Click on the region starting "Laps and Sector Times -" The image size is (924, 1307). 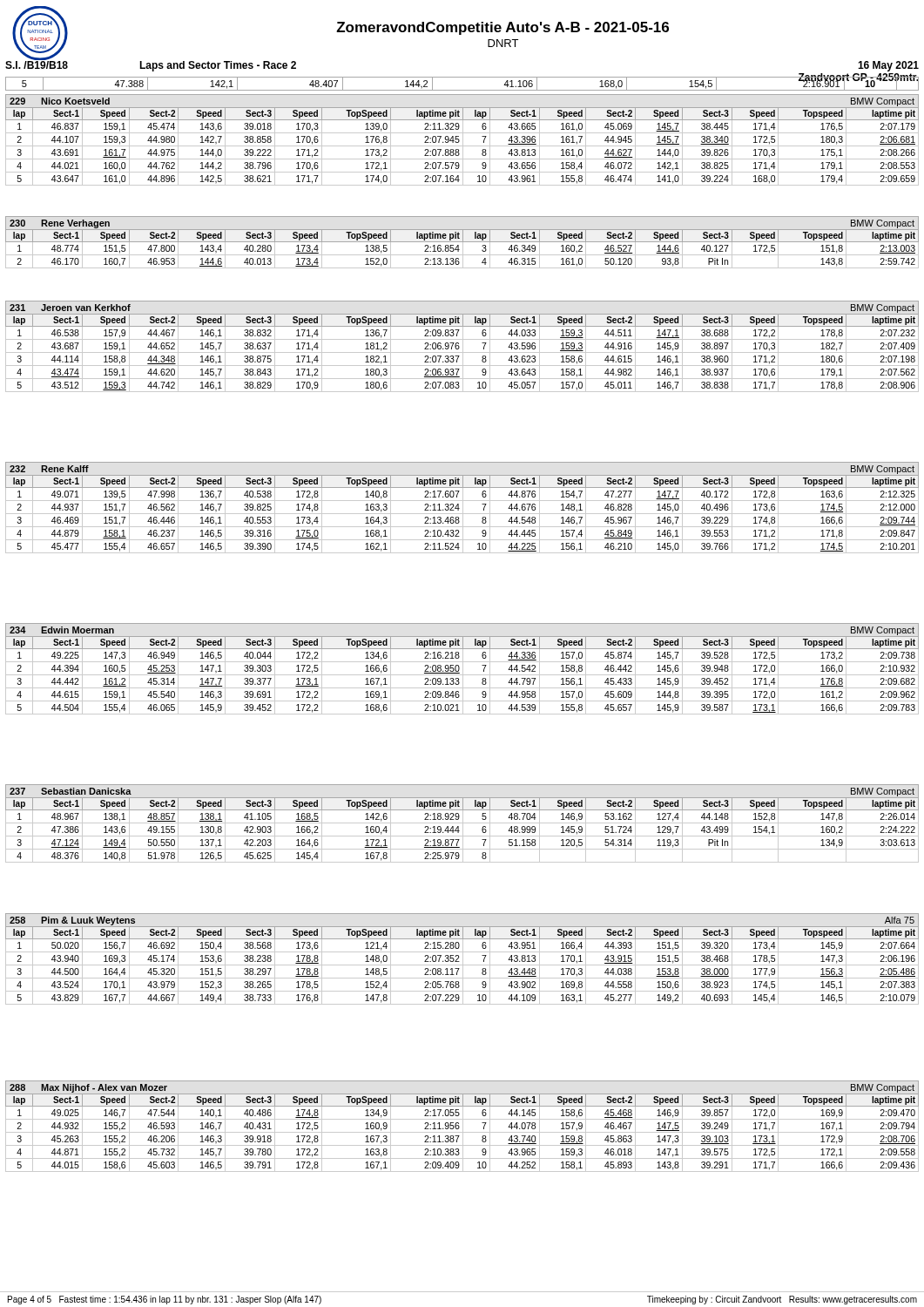click(218, 65)
